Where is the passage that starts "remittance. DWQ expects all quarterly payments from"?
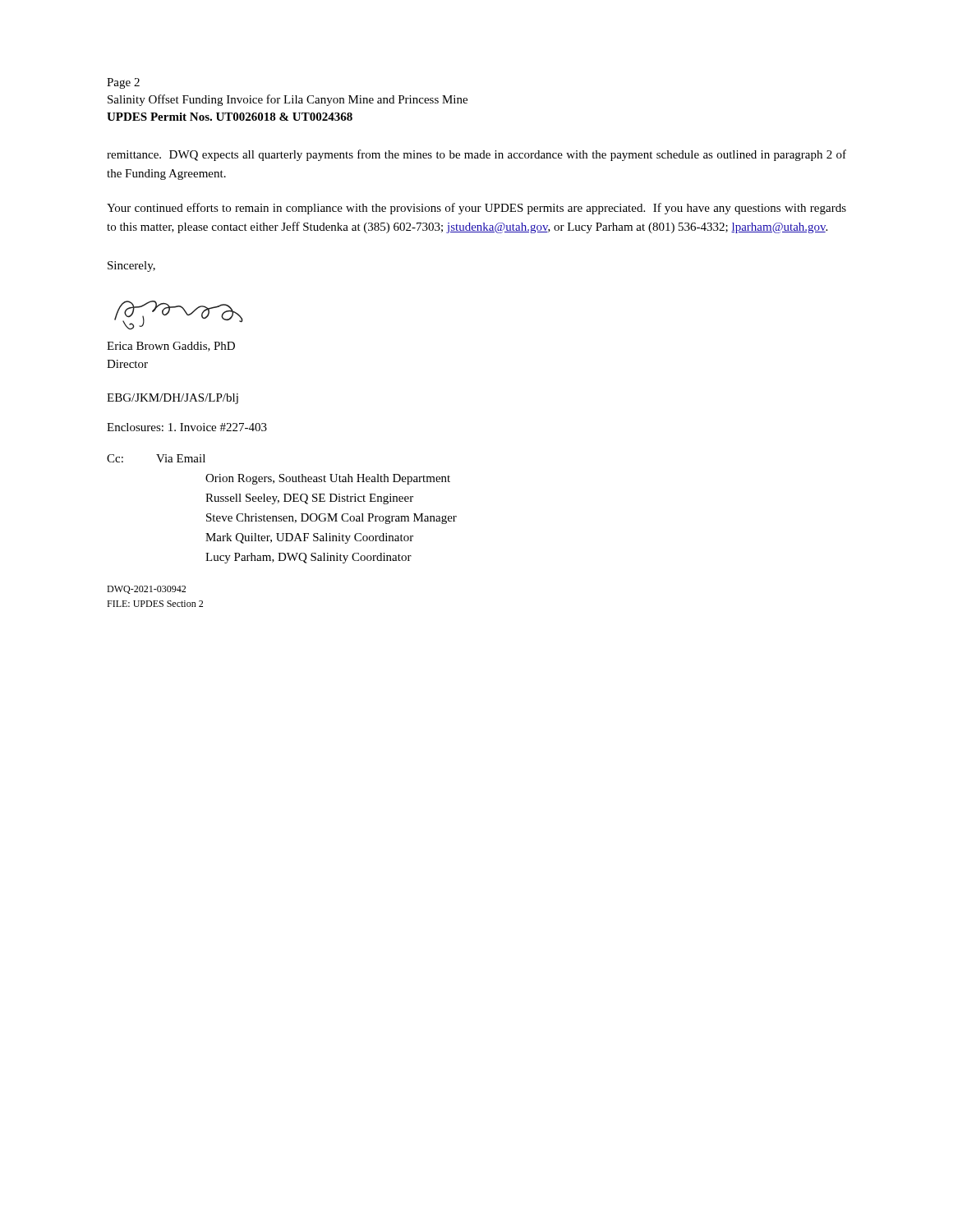 coord(476,164)
